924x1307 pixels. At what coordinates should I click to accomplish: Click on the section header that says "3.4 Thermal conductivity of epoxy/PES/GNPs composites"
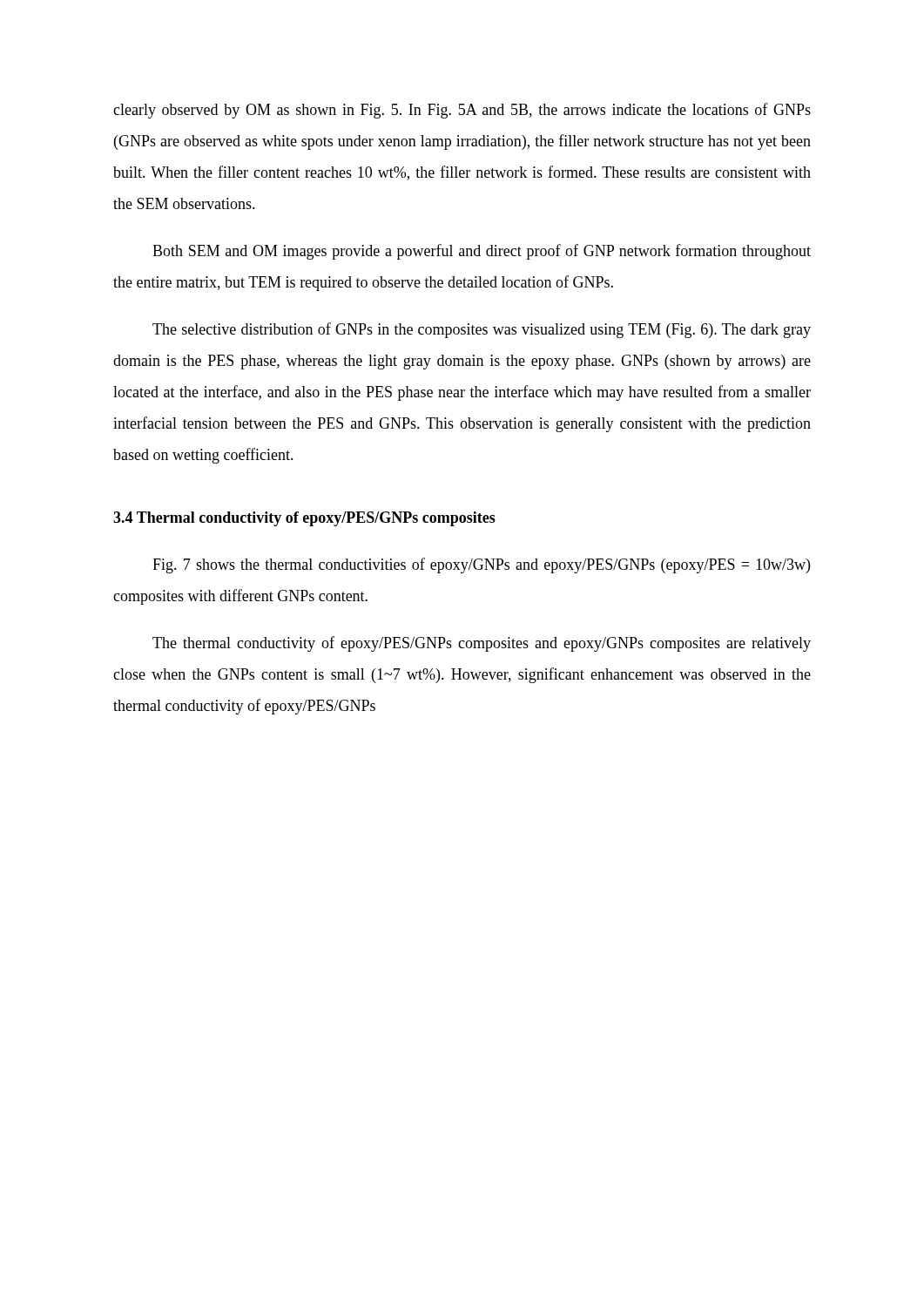[x=304, y=518]
